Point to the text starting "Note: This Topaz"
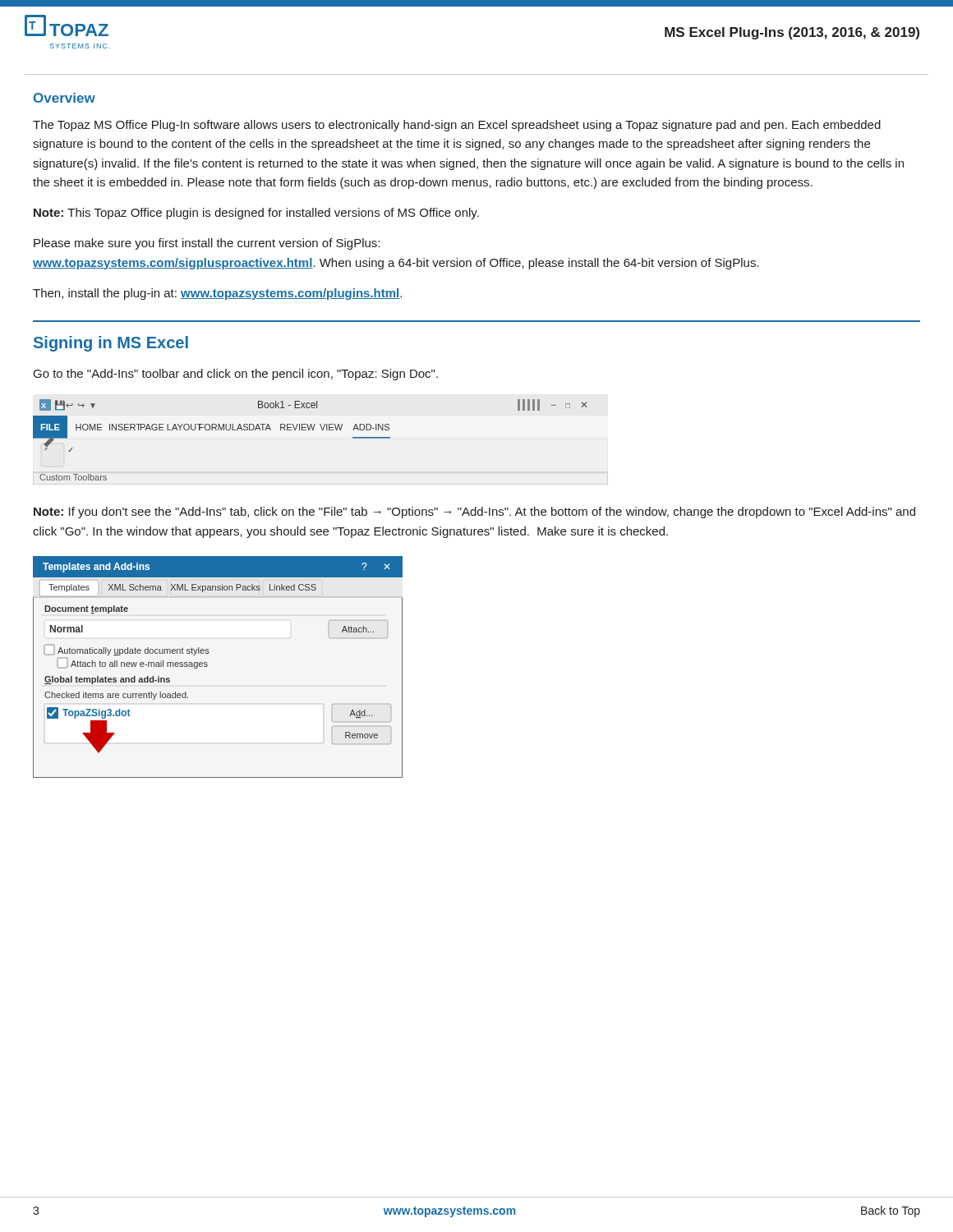Screen dimensions: 1232x953 click(256, 212)
